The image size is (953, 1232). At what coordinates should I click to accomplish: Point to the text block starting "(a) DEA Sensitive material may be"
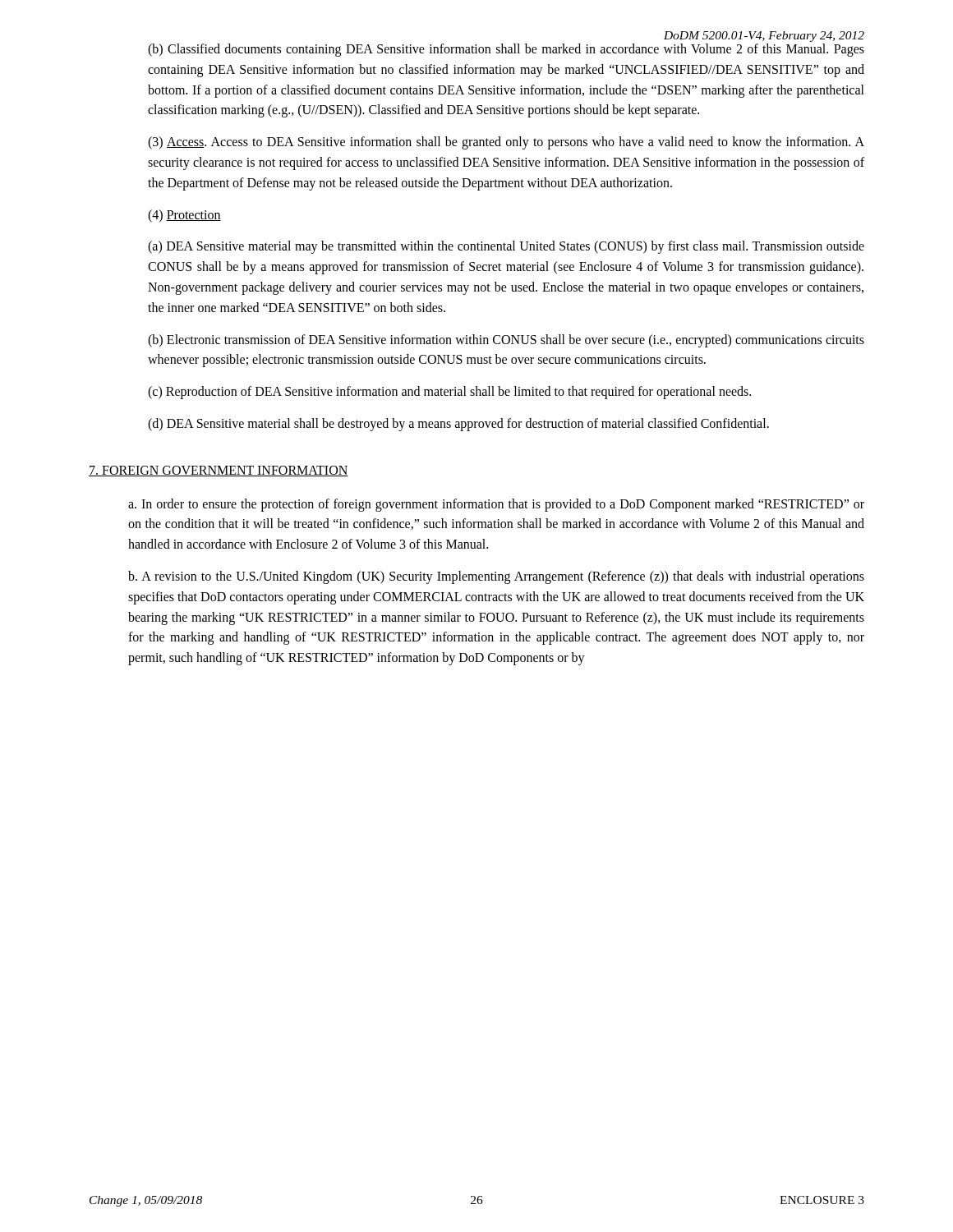coord(506,278)
